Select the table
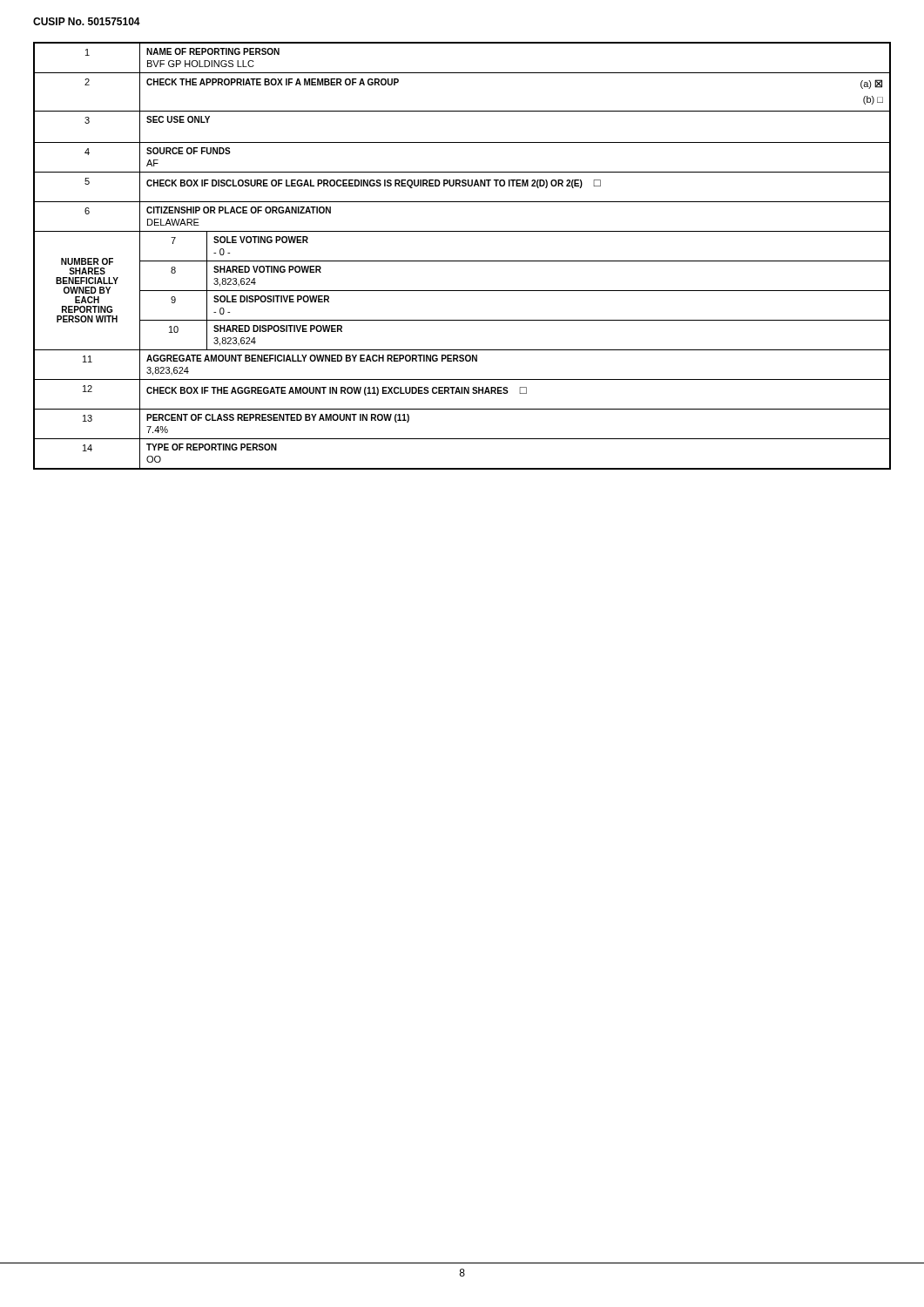 click(x=462, y=256)
